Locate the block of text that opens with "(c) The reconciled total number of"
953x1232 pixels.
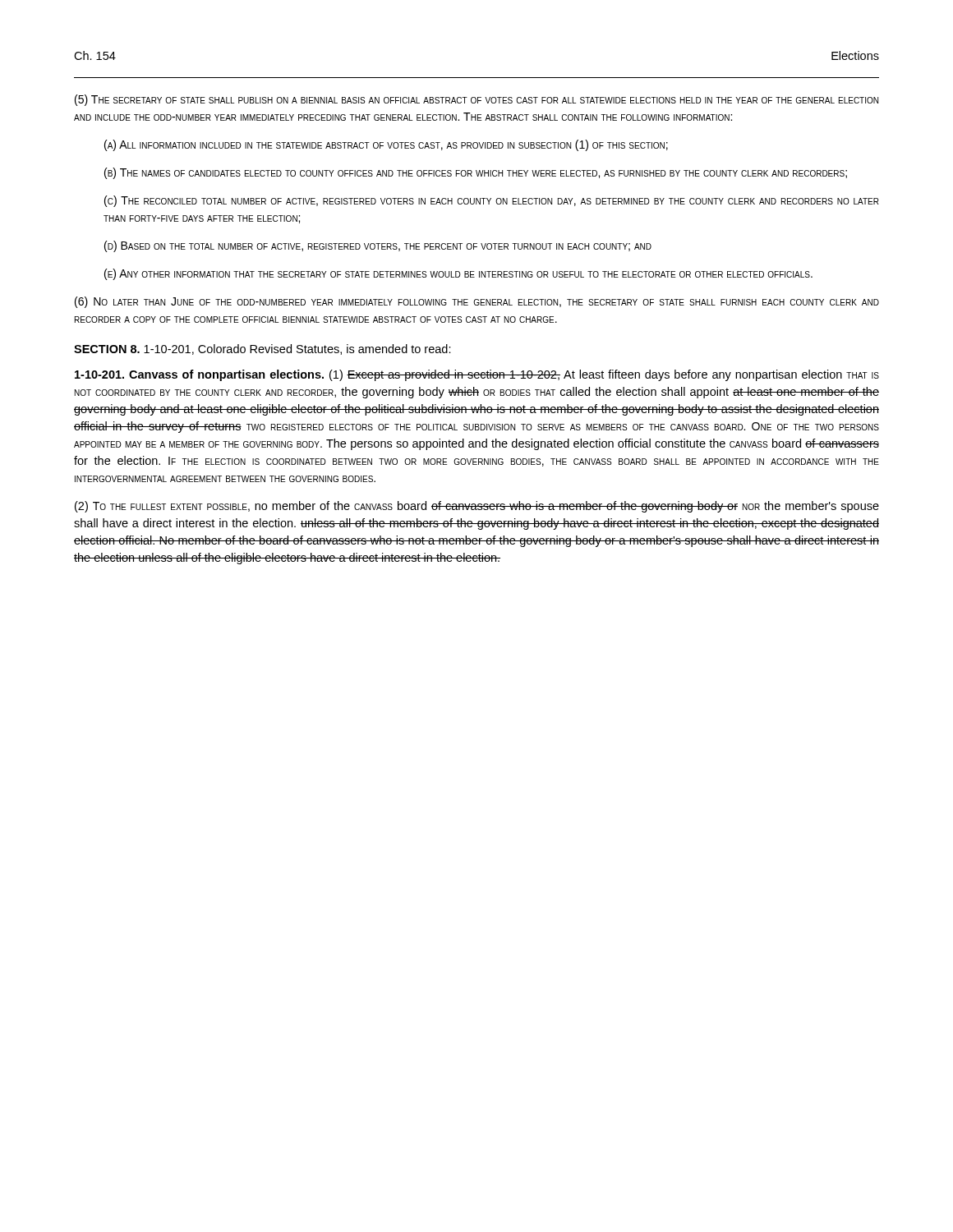[x=491, y=210]
